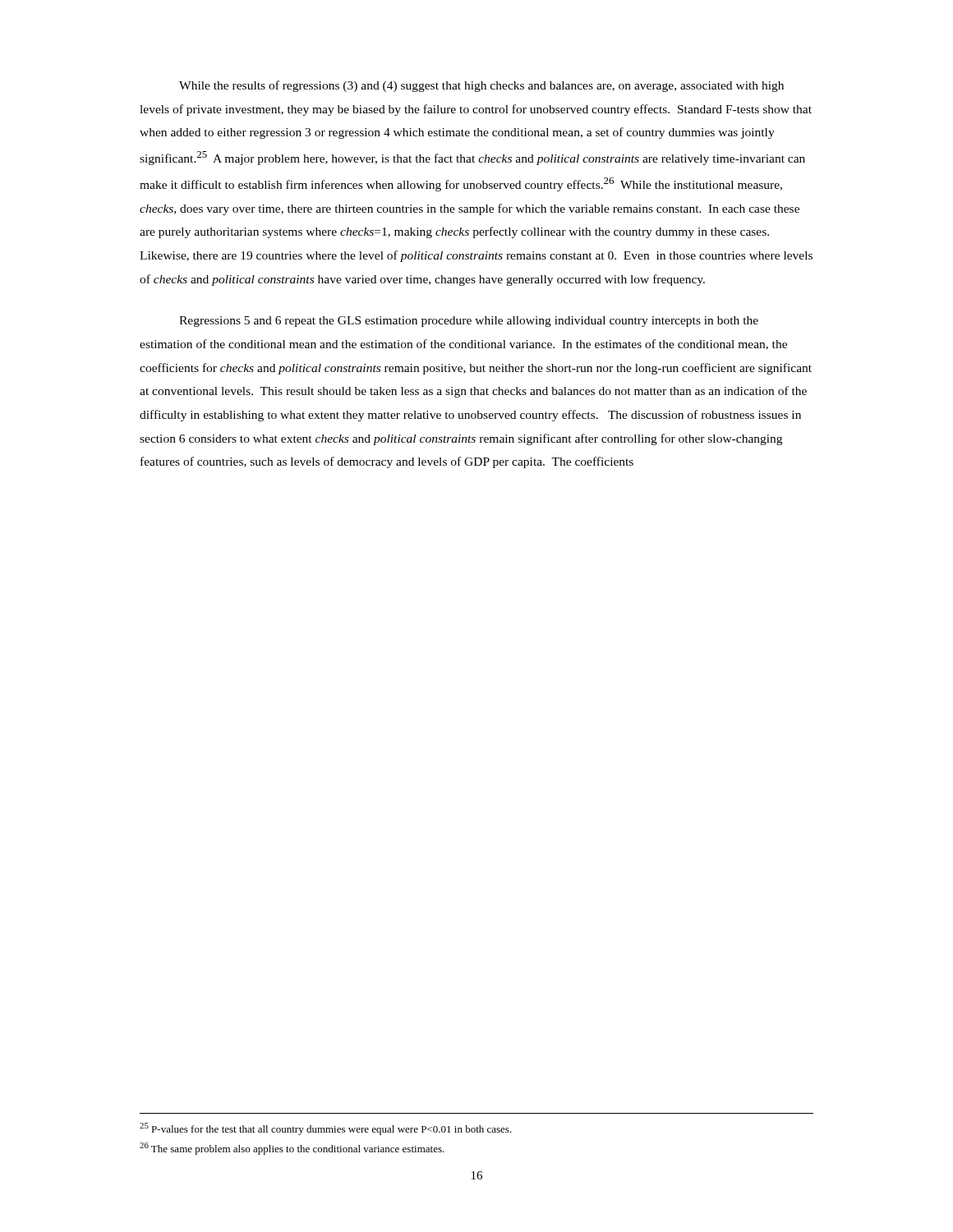This screenshot has height=1232, width=953.
Task: Click the passage that begins "25 P-values for the"
Action: (x=326, y=1128)
